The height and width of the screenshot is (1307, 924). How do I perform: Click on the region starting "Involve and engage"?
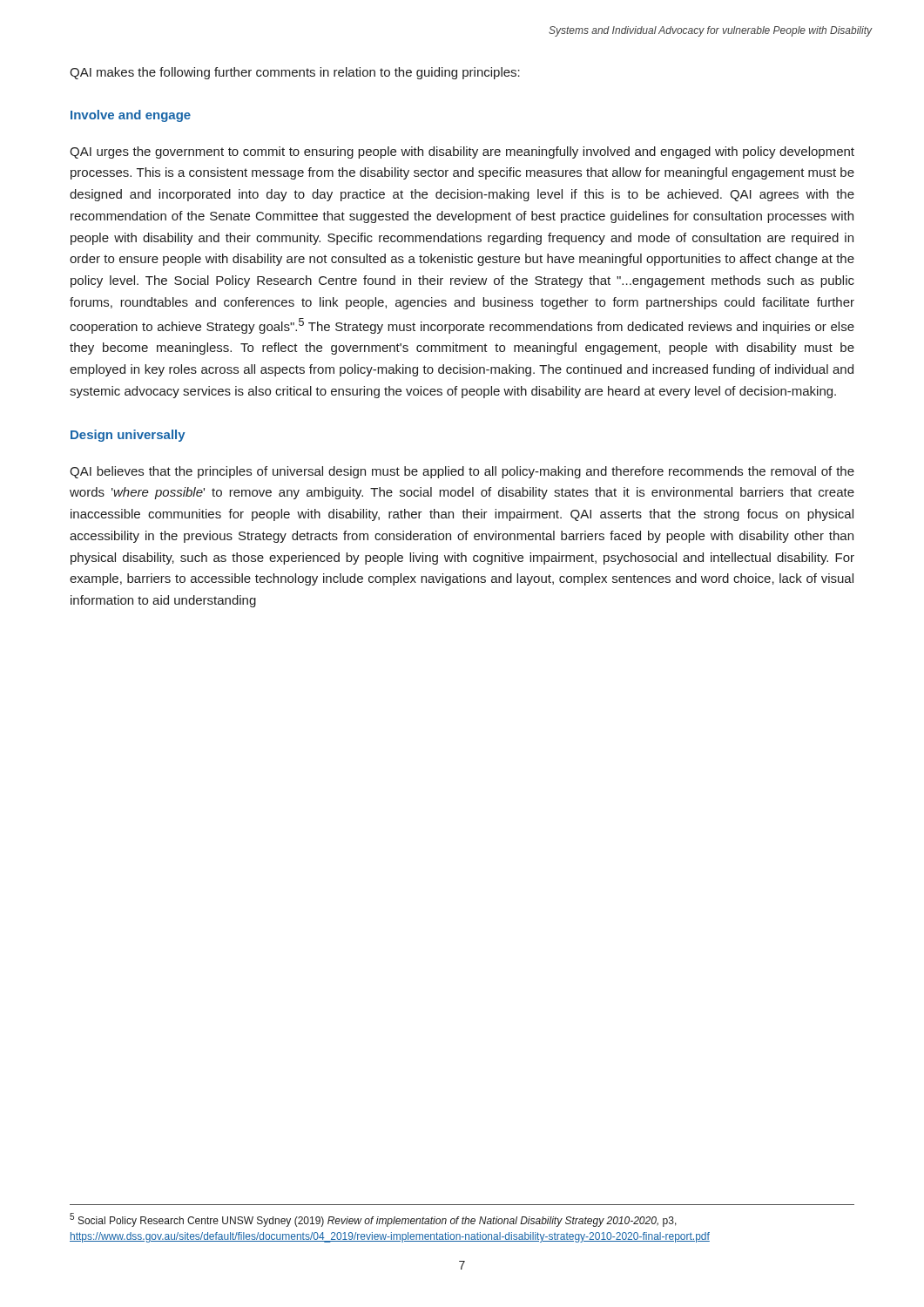130,114
